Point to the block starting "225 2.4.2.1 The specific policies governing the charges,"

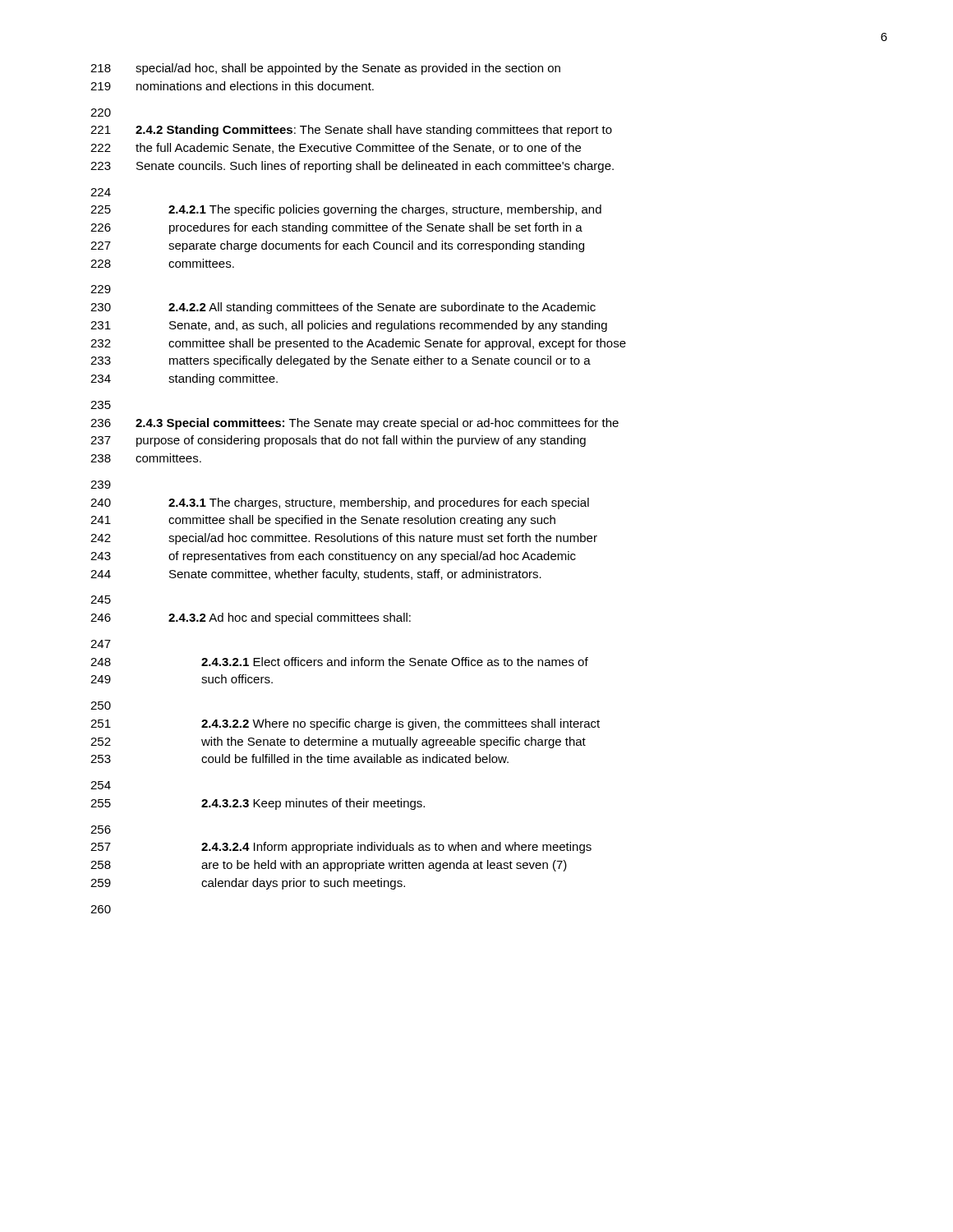[x=476, y=236]
